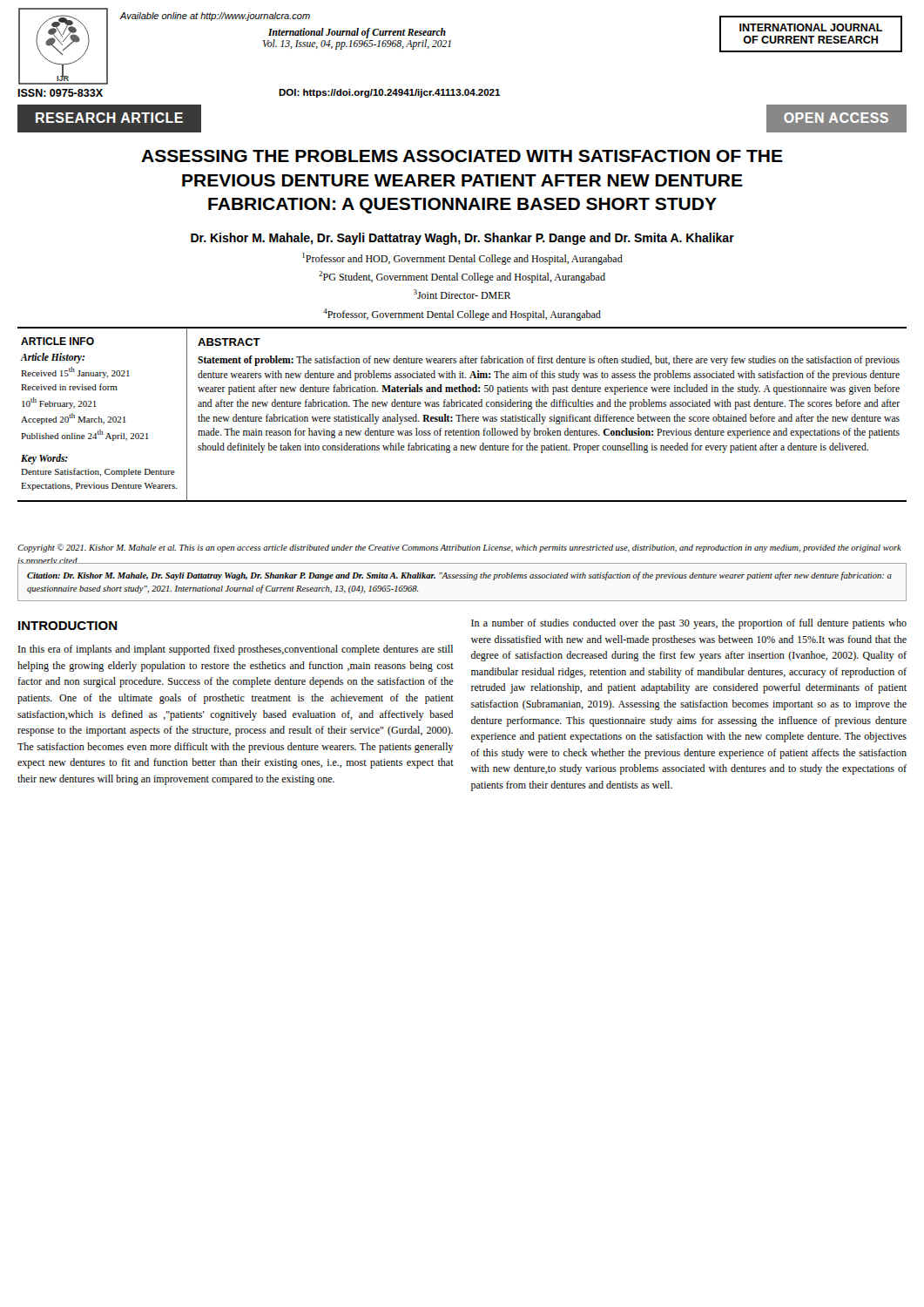Click on the text starting "INTERNATIONAL JOURNAL OF CURRENT RESEARCH"
This screenshot has height=1307, width=924.
[811, 34]
